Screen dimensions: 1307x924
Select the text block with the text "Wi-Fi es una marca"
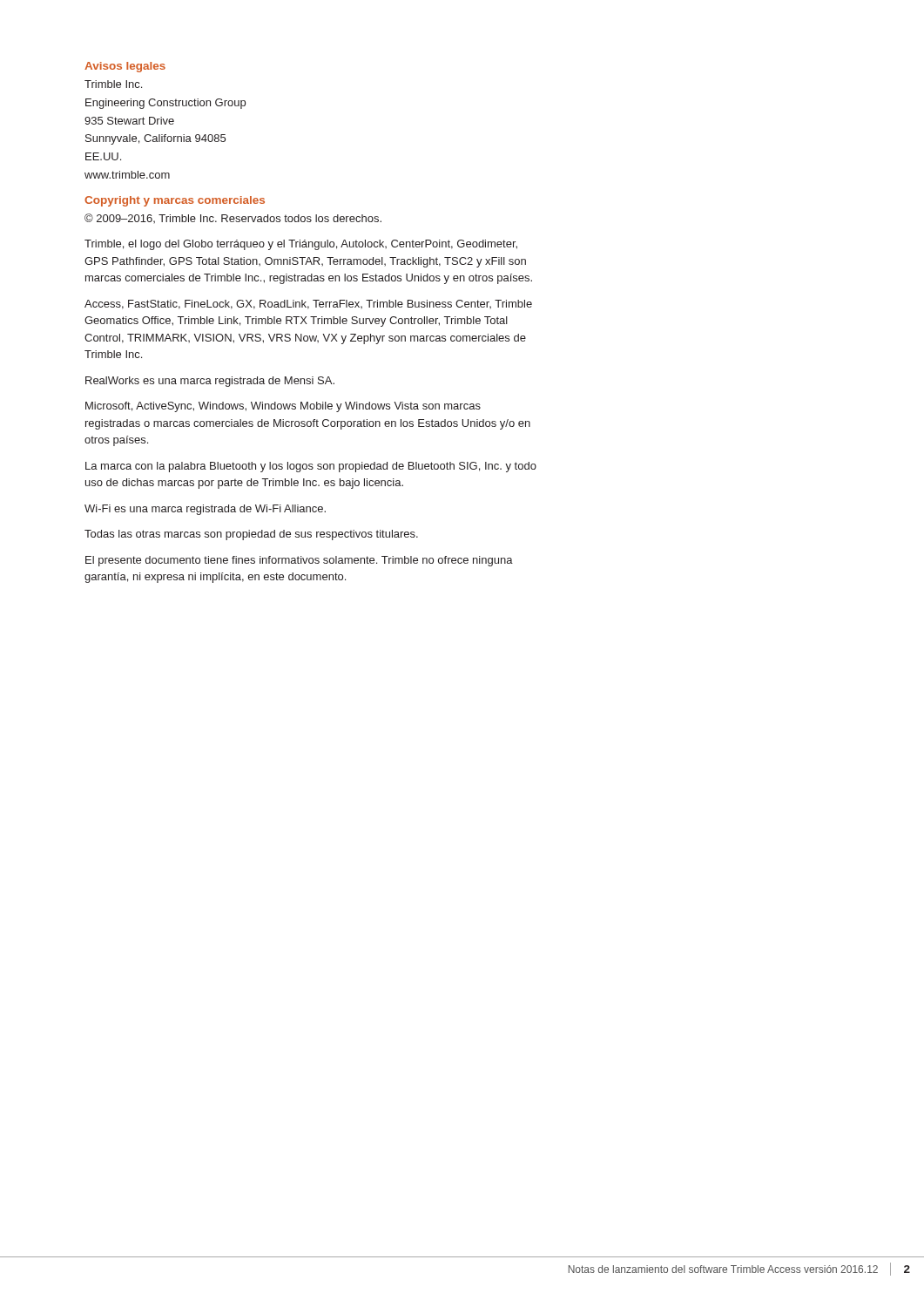tap(206, 508)
